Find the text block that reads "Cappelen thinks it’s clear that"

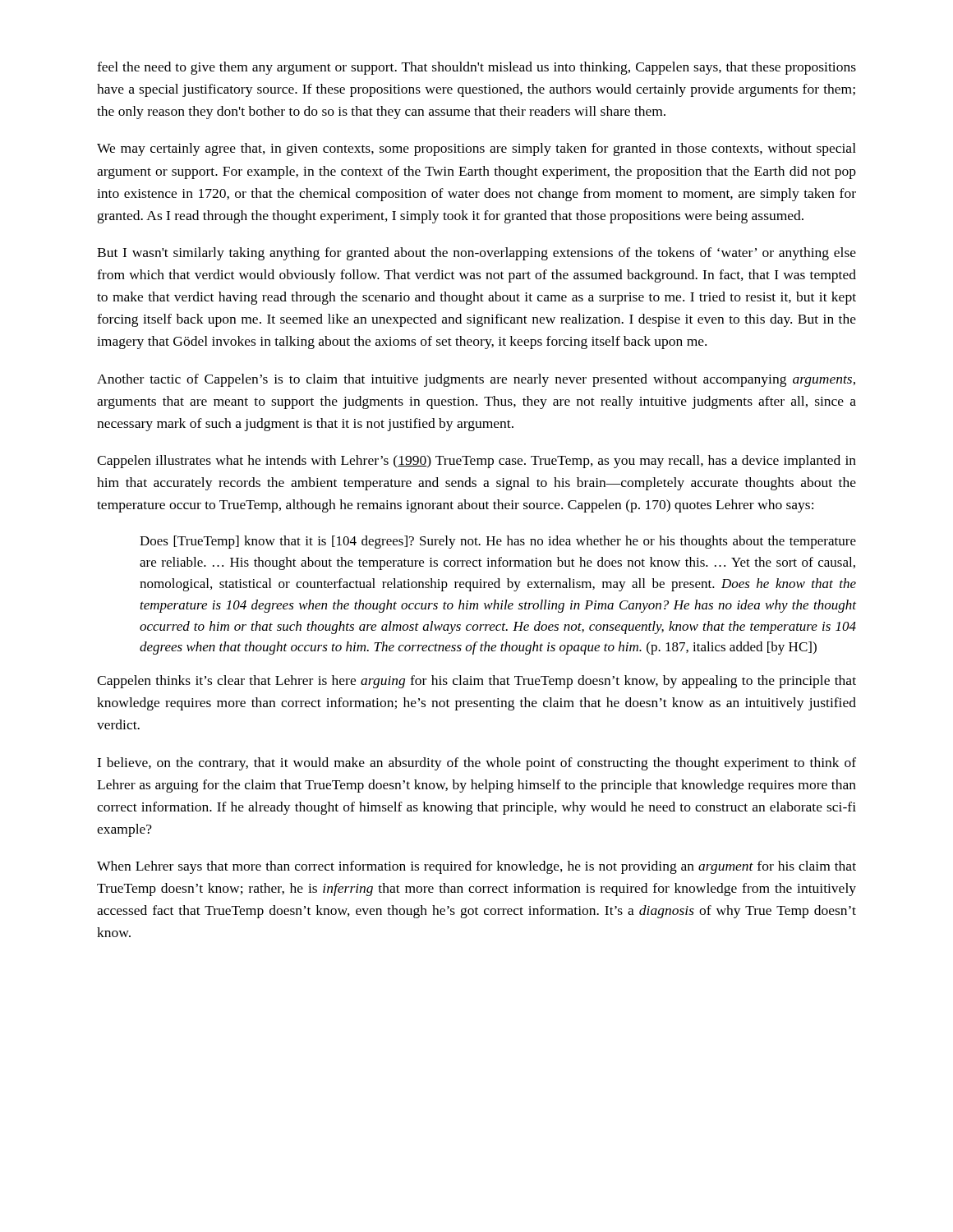pyautogui.click(x=476, y=703)
